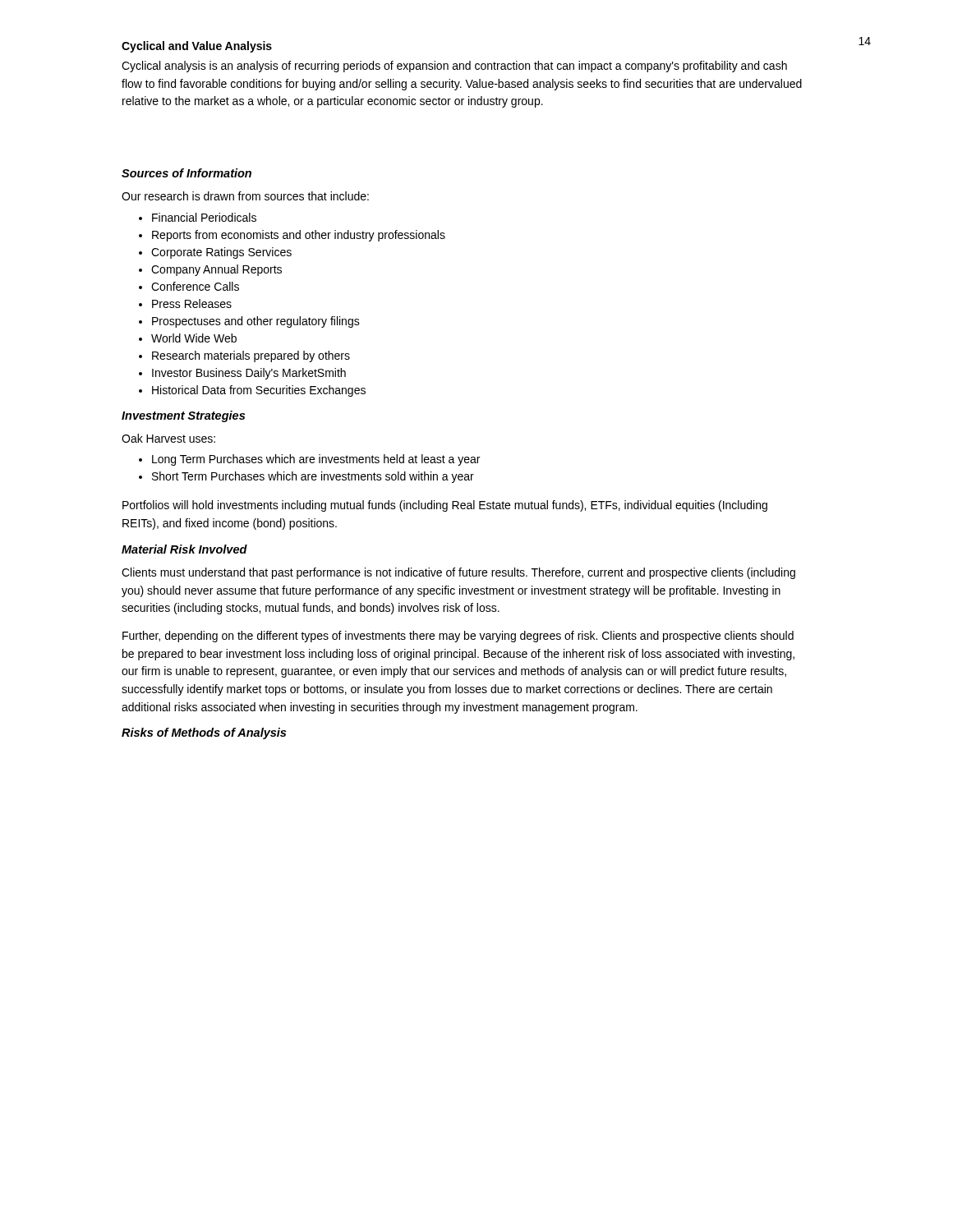
Task: Click where it says "Financial Periodicals"
Action: (204, 217)
